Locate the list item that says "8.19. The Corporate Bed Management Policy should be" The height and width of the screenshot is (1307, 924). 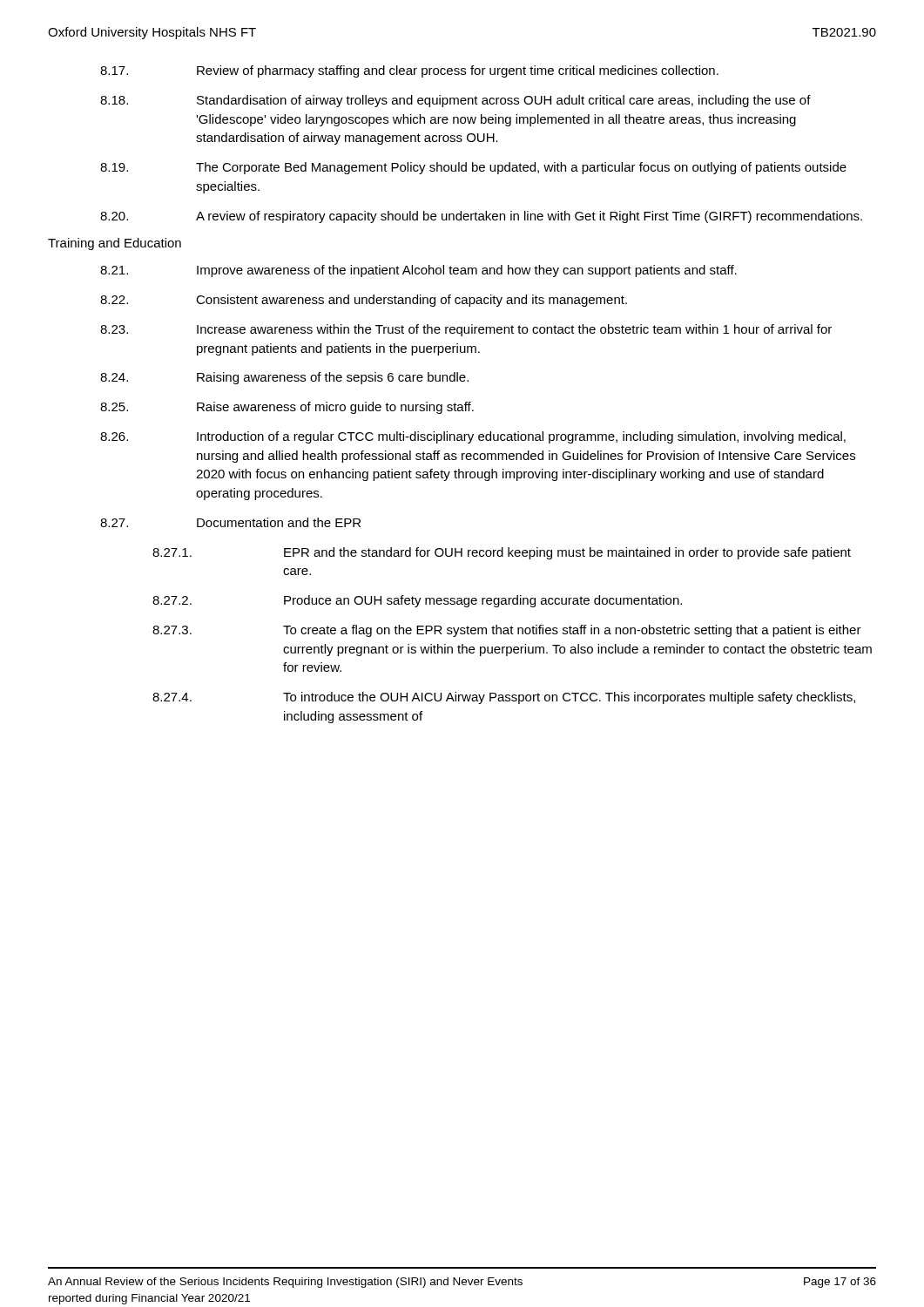point(462,177)
